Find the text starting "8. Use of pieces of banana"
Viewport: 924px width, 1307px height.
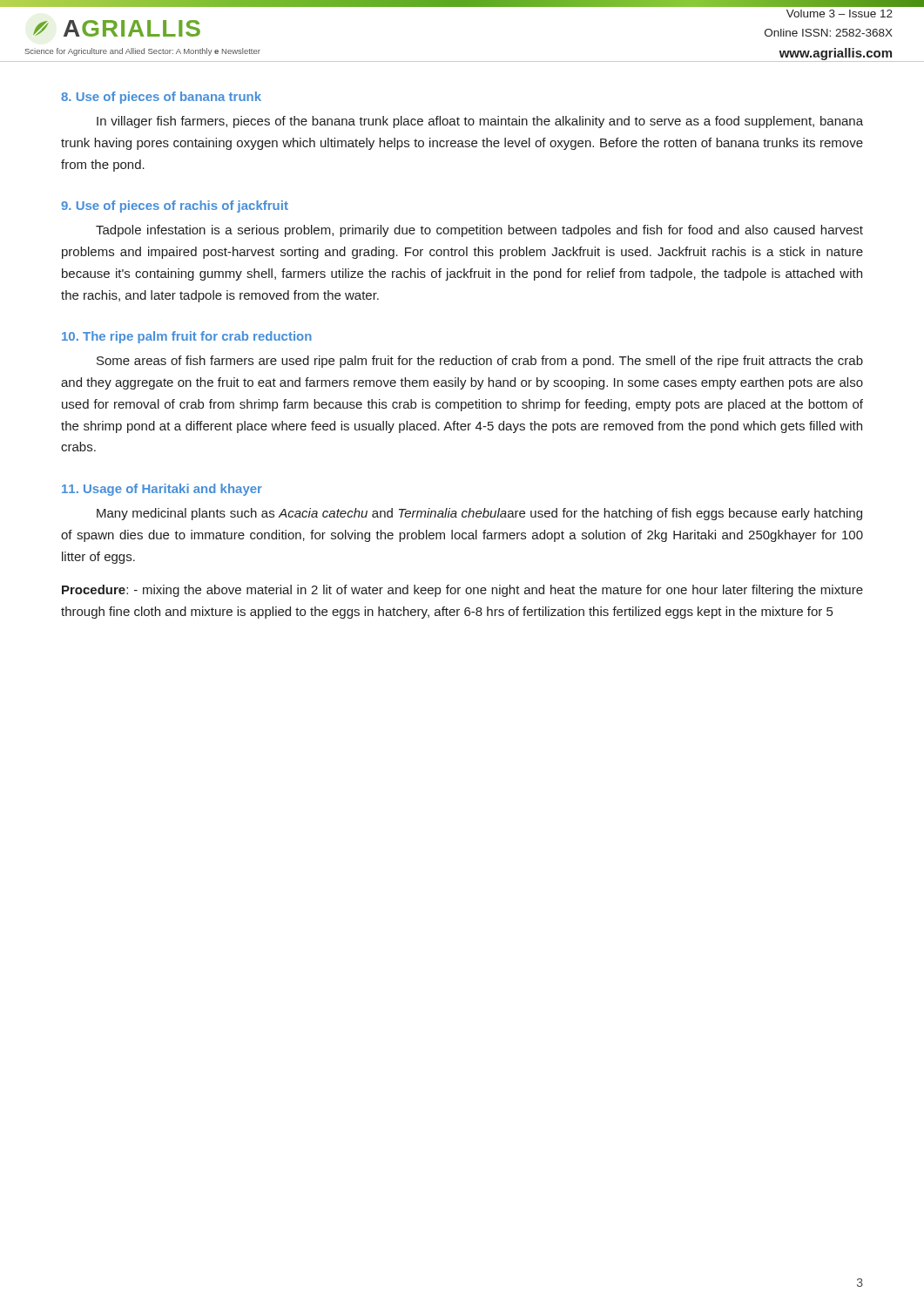tap(161, 96)
